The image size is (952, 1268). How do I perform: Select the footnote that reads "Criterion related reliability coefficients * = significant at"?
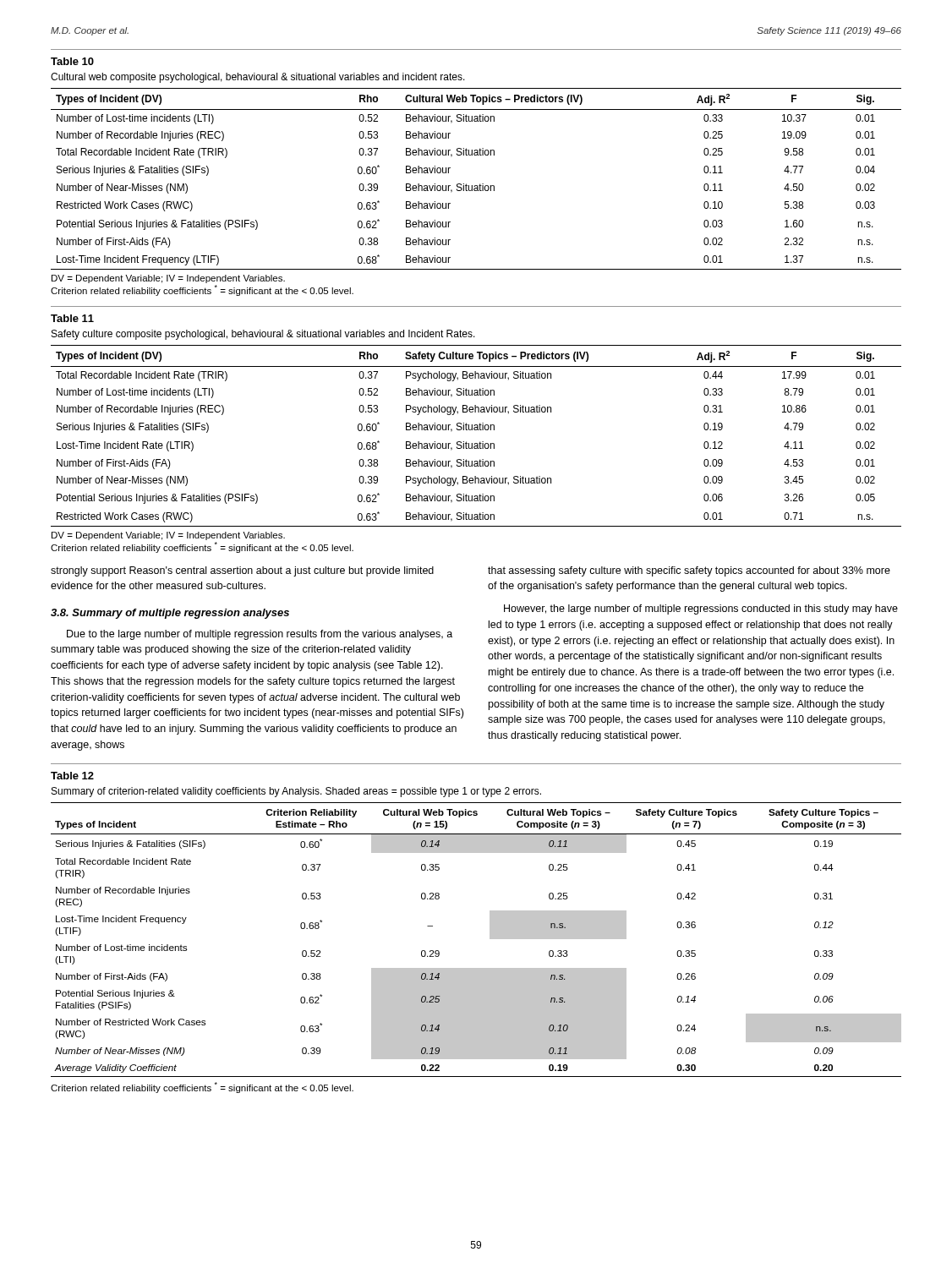(x=202, y=1086)
